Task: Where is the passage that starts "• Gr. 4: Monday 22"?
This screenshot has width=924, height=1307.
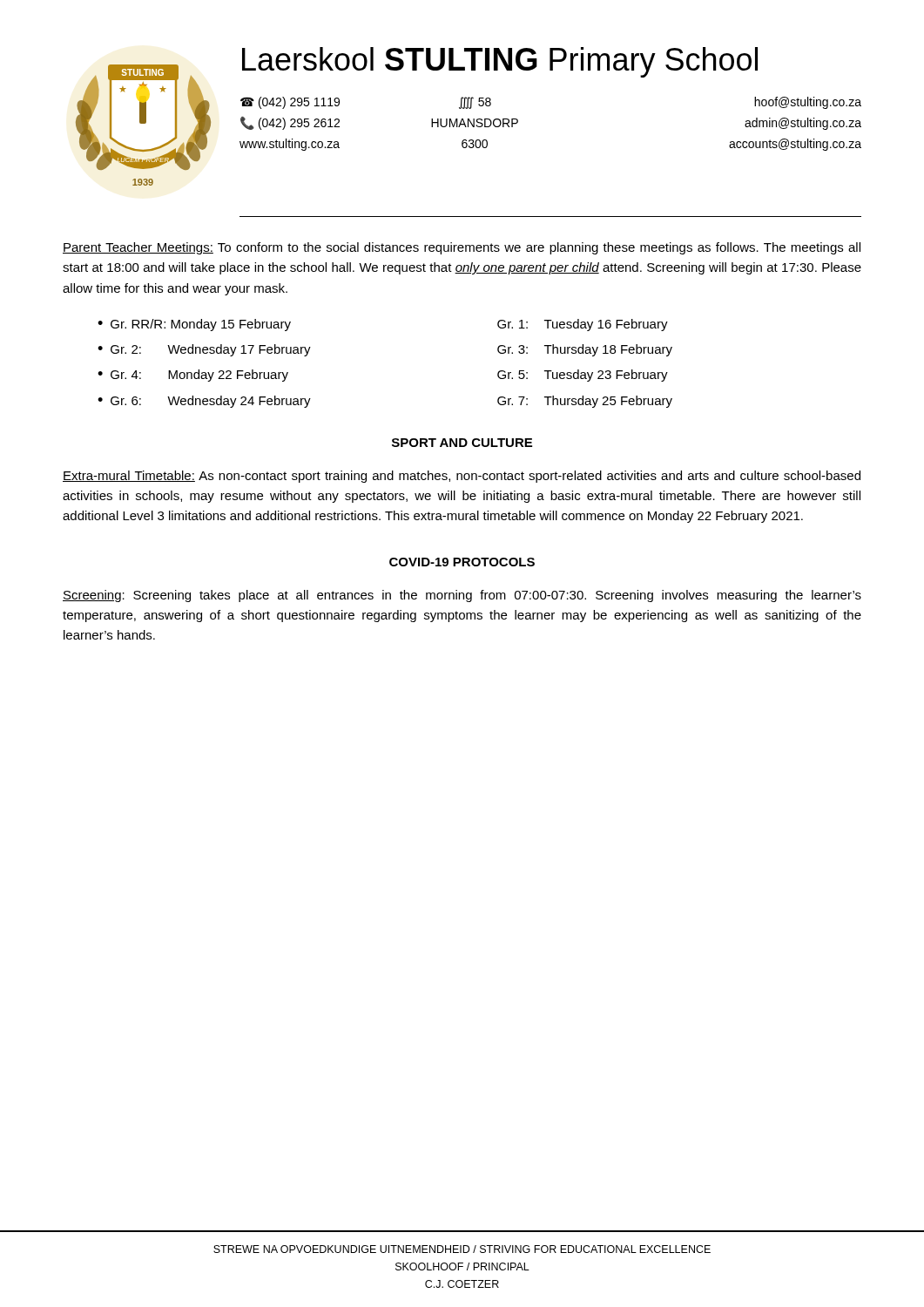Action: tap(193, 375)
